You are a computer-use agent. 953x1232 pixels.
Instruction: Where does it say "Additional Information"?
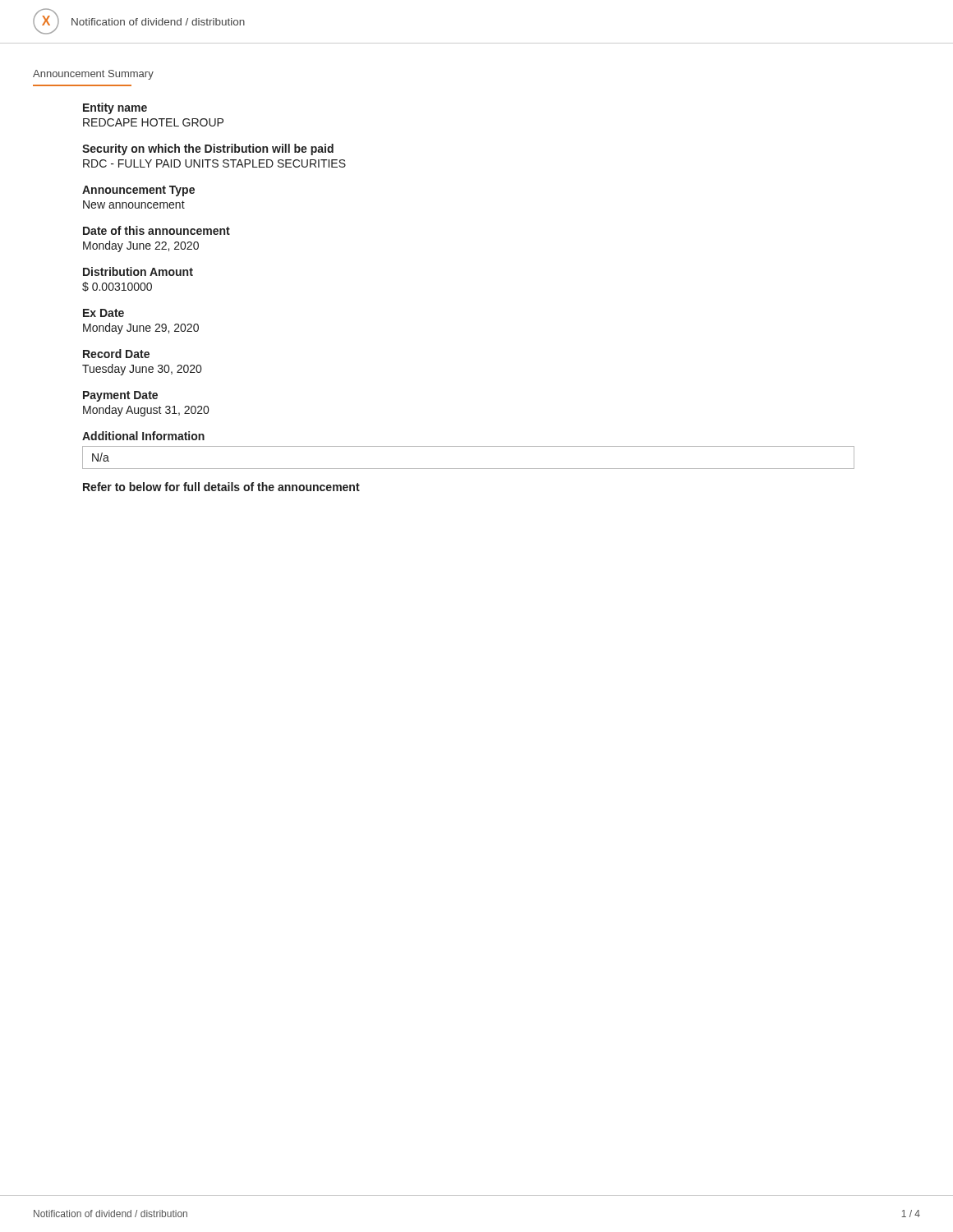[x=501, y=436]
